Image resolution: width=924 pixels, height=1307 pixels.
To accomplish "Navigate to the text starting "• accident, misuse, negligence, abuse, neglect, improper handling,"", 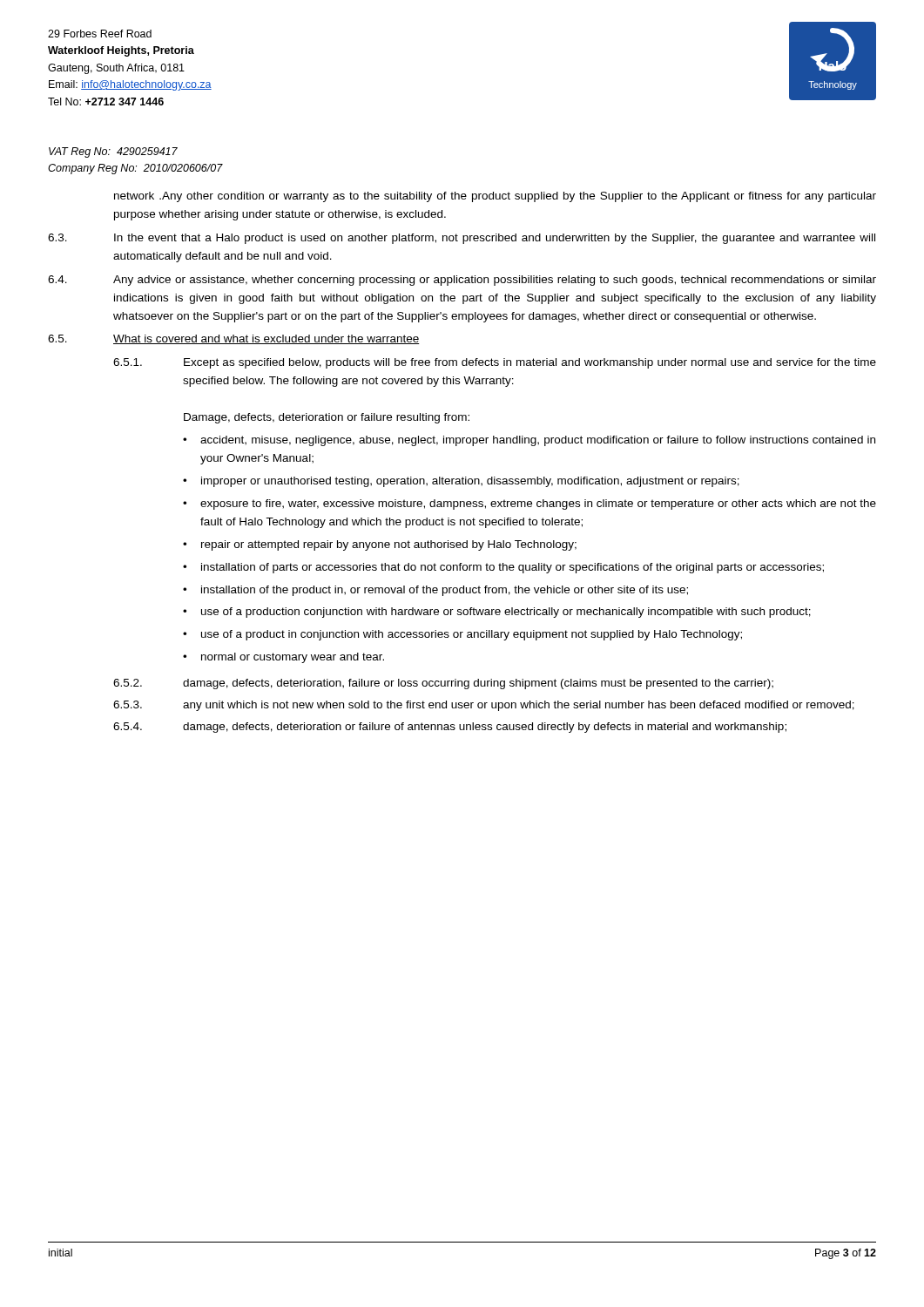I will (529, 450).
